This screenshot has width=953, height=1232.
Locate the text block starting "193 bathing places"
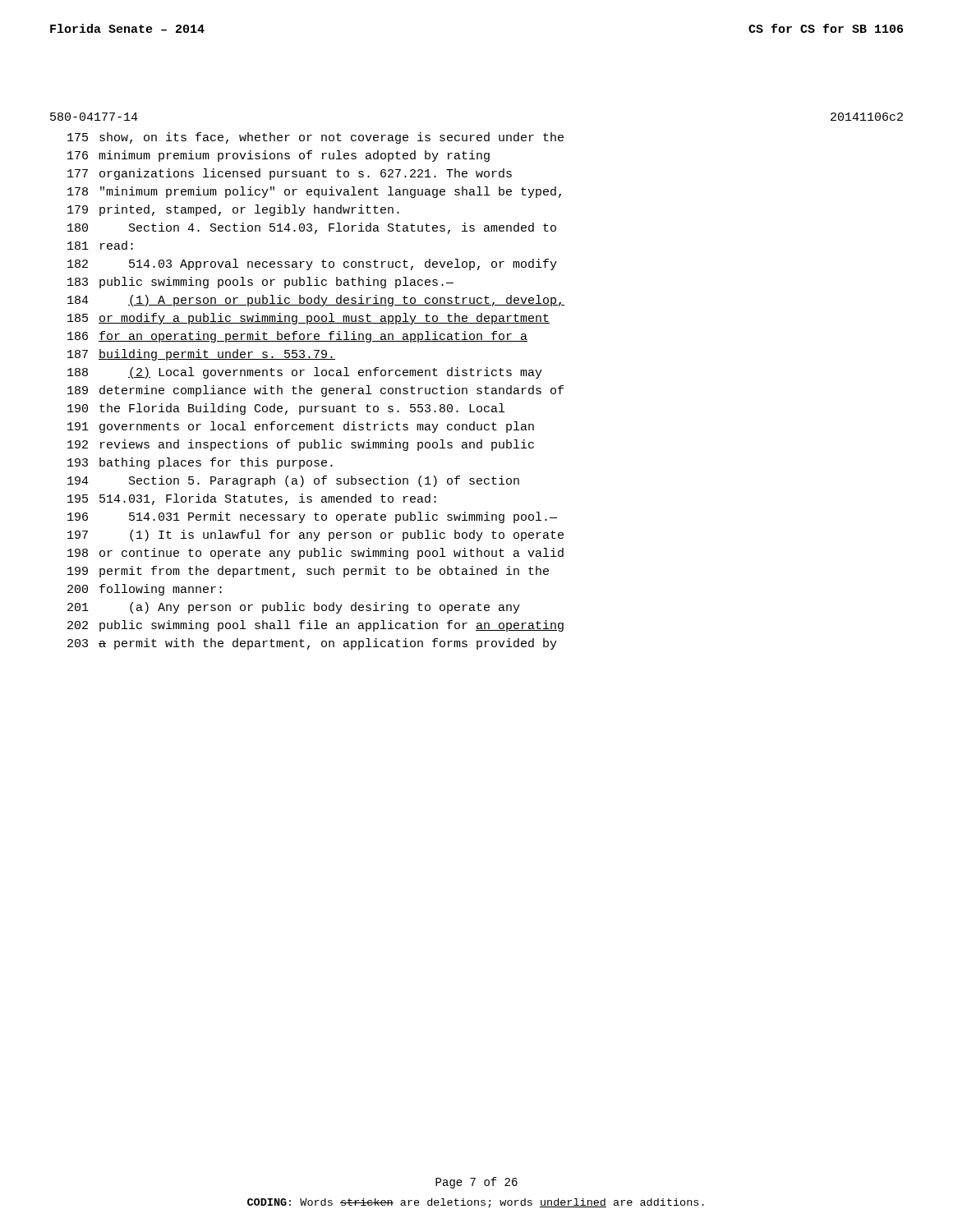click(200, 463)
